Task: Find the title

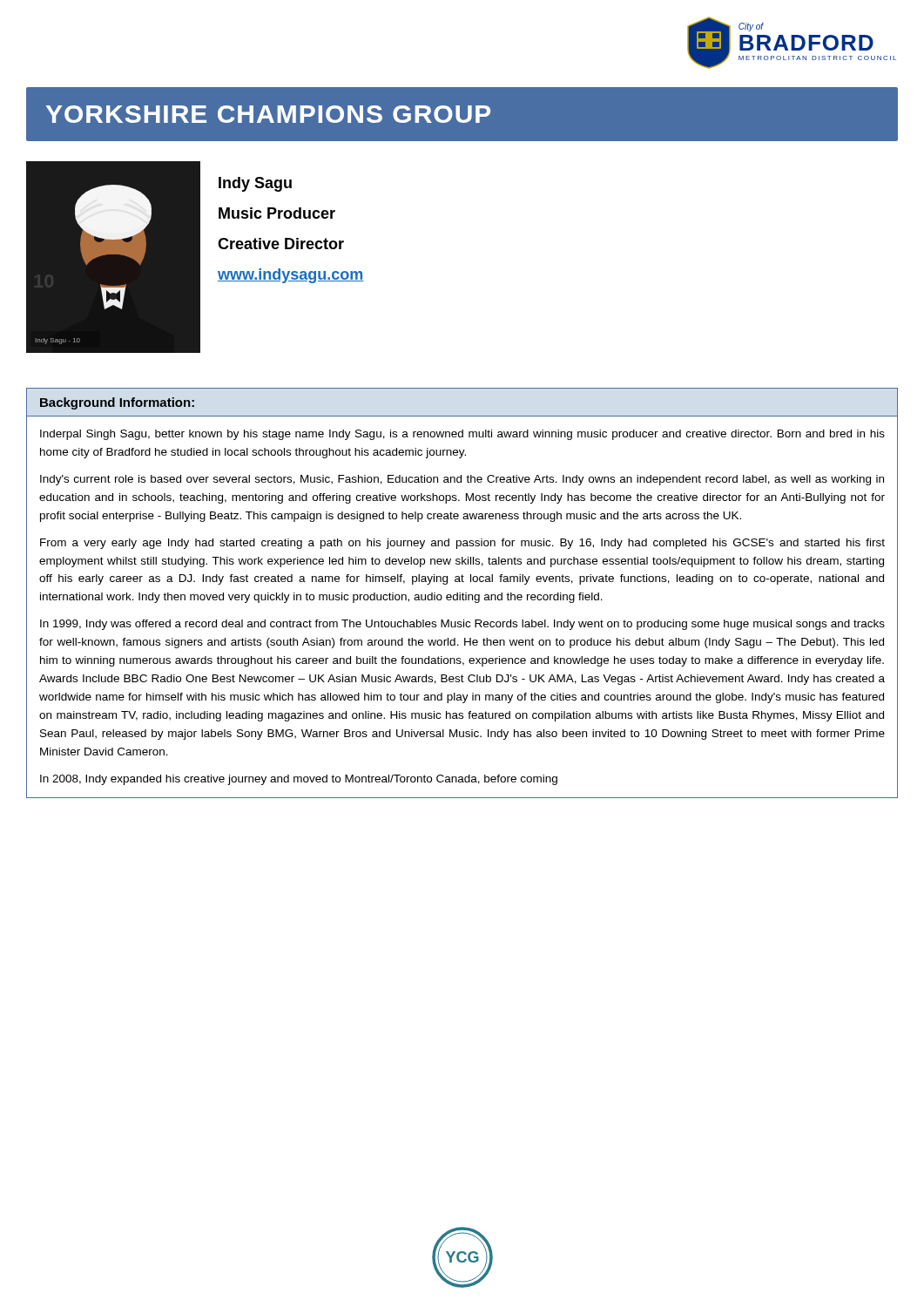Action: pyautogui.click(x=462, y=114)
